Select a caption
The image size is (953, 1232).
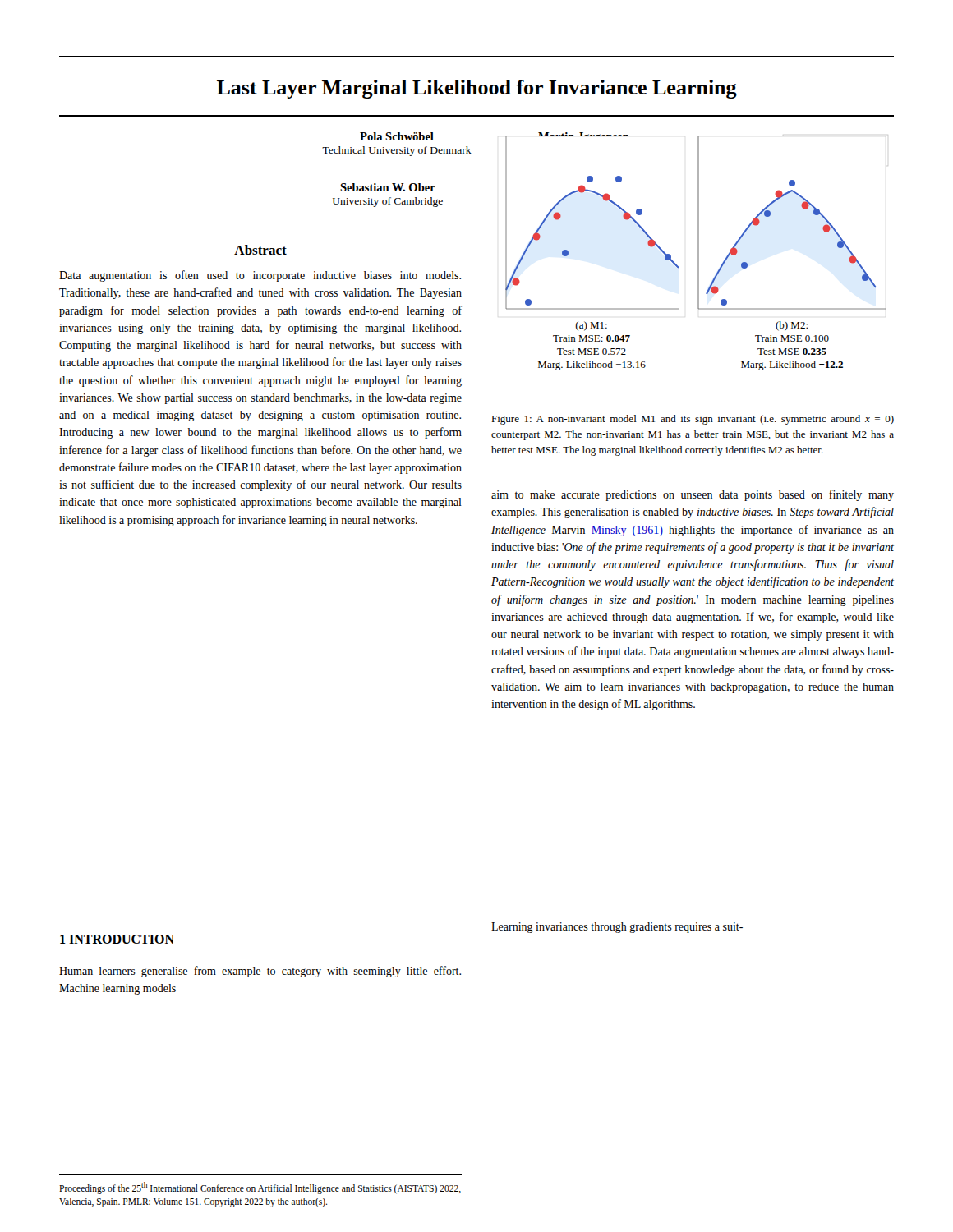[693, 434]
